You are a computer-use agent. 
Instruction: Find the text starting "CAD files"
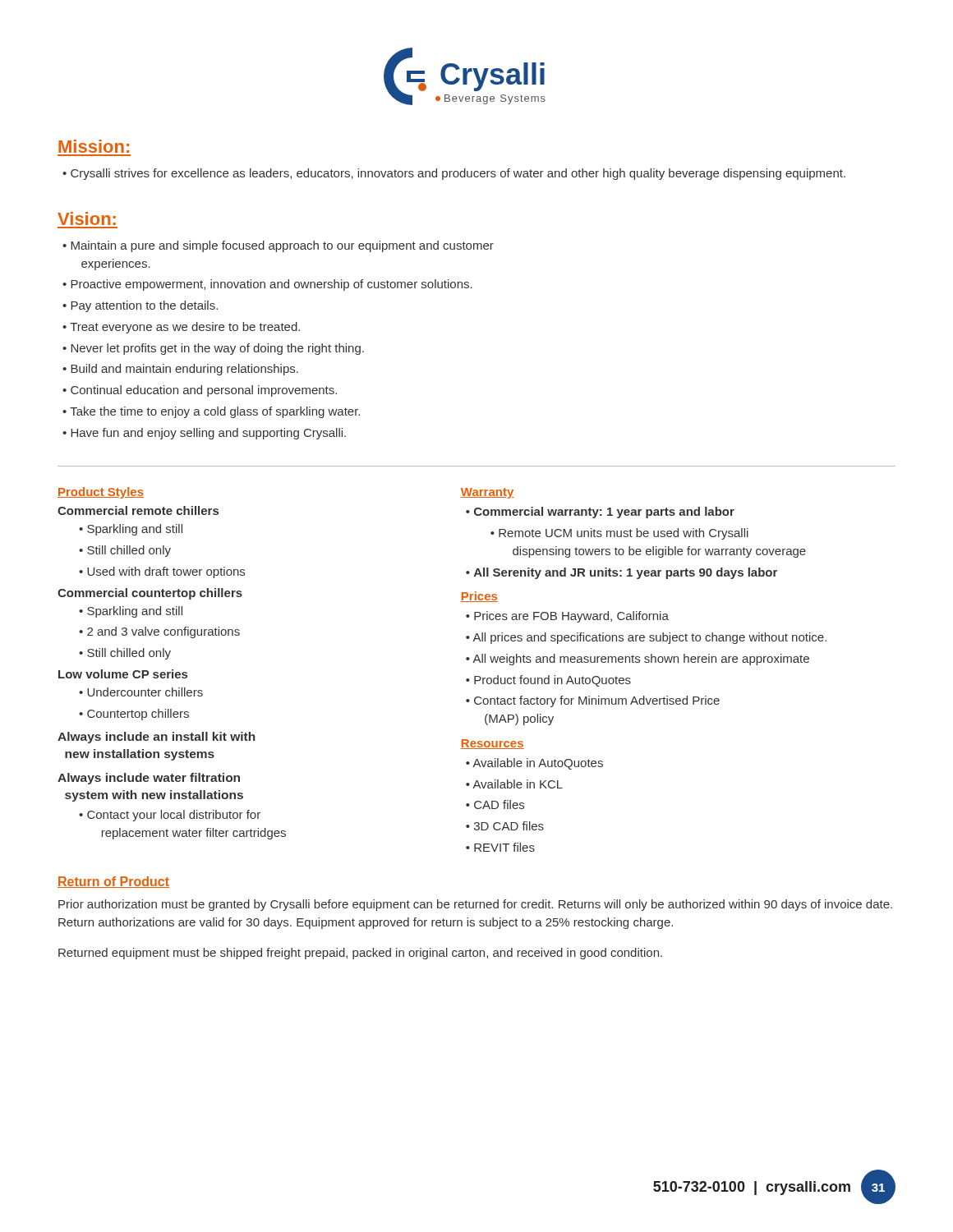499,805
